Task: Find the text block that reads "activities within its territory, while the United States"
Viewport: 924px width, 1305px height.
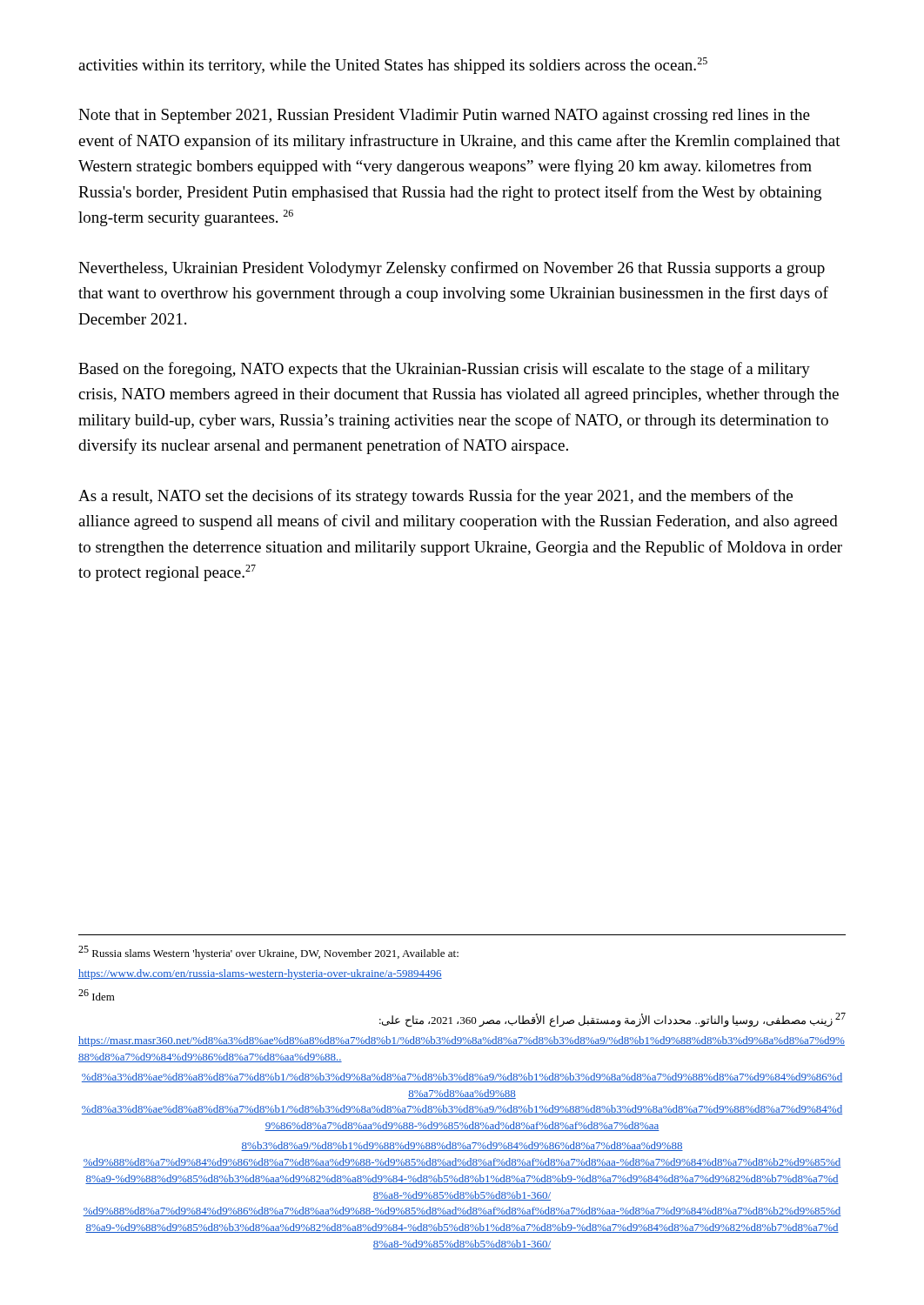Action: click(x=393, y=64)
